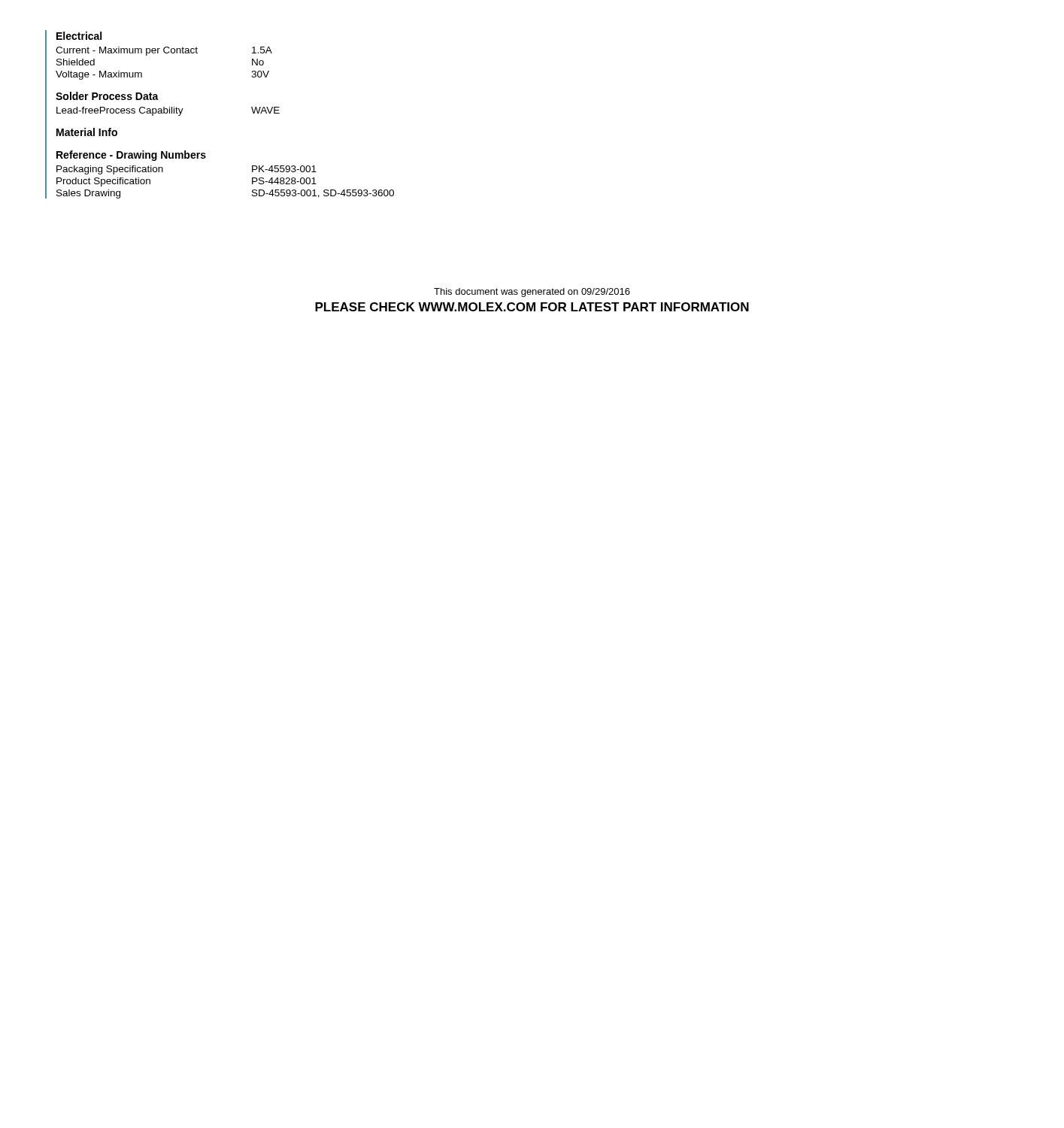Click on the block starting "Solder Process Data"
The height and width of the screenshot is (1128, 1064).
tap(107, 96)
